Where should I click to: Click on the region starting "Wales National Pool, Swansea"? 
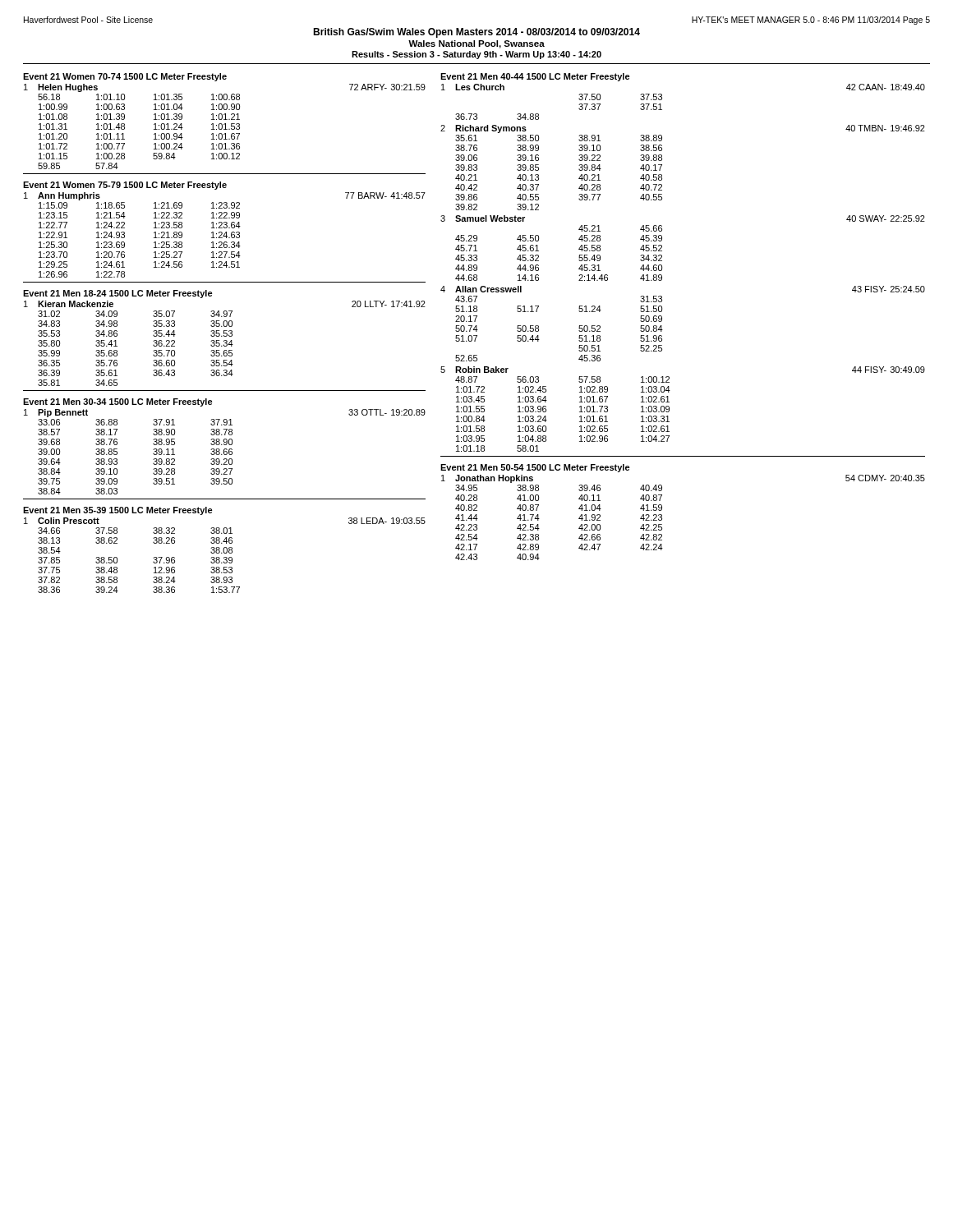476,43
